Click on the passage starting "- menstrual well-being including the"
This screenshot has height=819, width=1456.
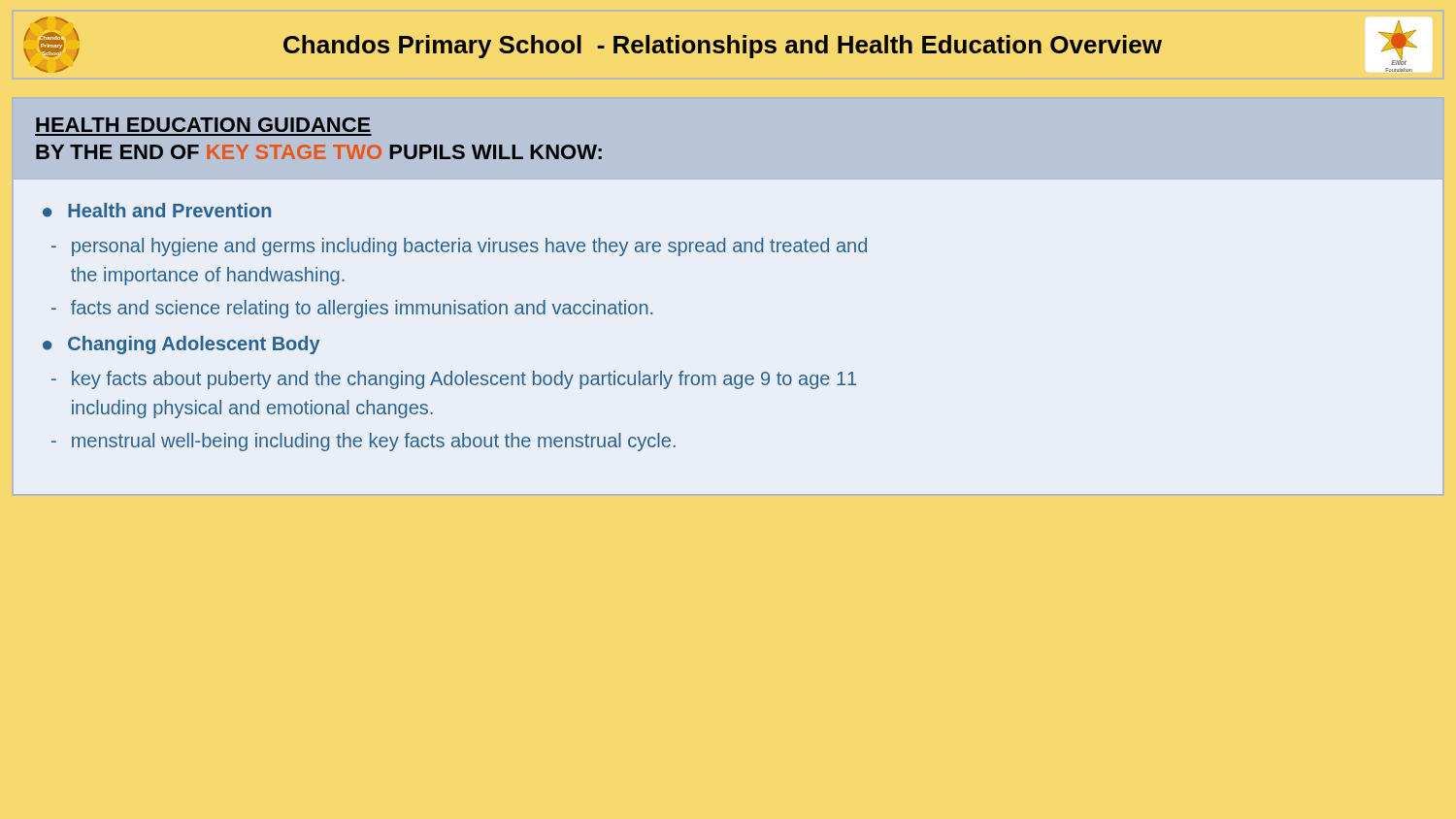point(364,440)
